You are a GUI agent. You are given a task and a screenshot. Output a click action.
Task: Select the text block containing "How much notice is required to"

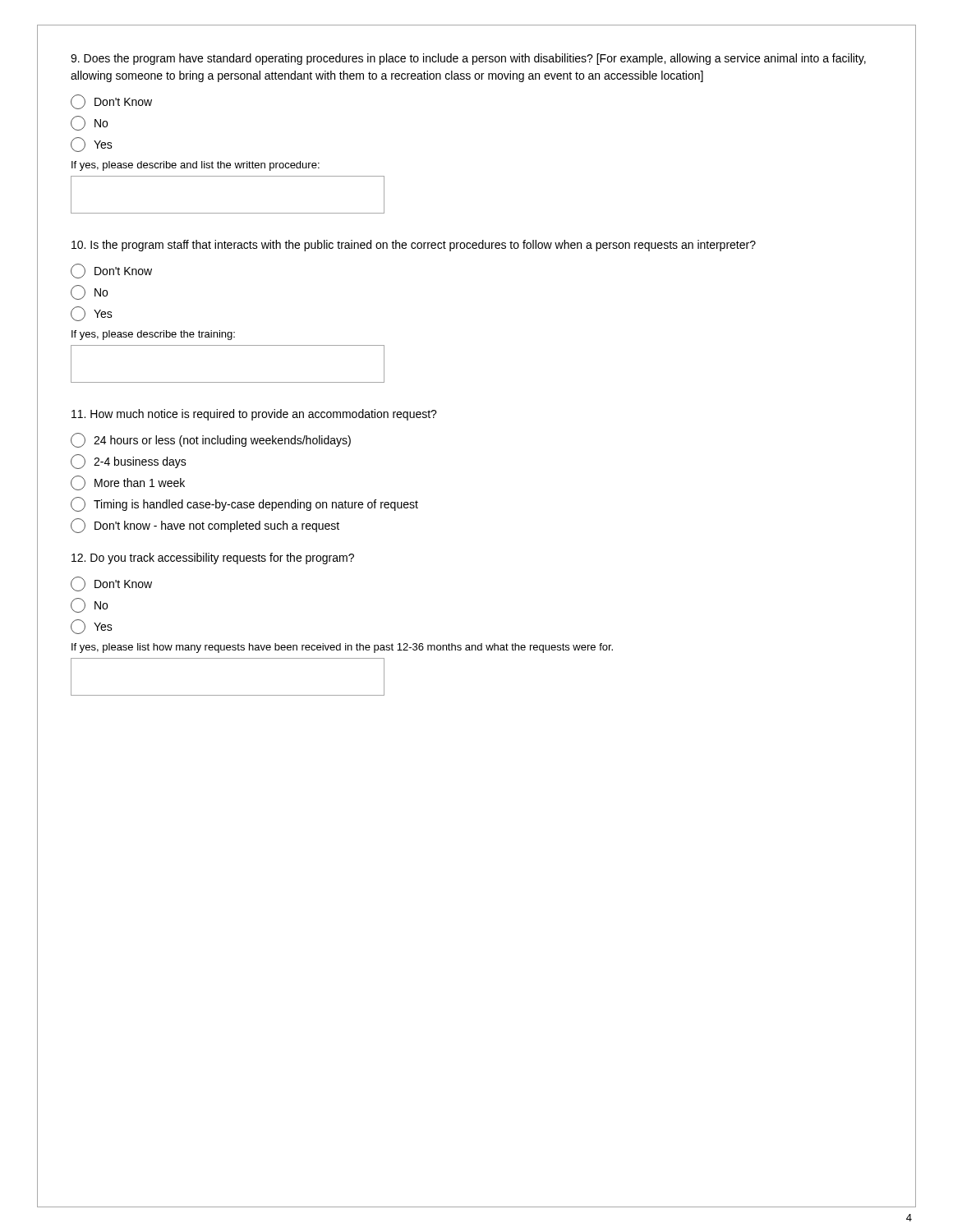point(254,414)
